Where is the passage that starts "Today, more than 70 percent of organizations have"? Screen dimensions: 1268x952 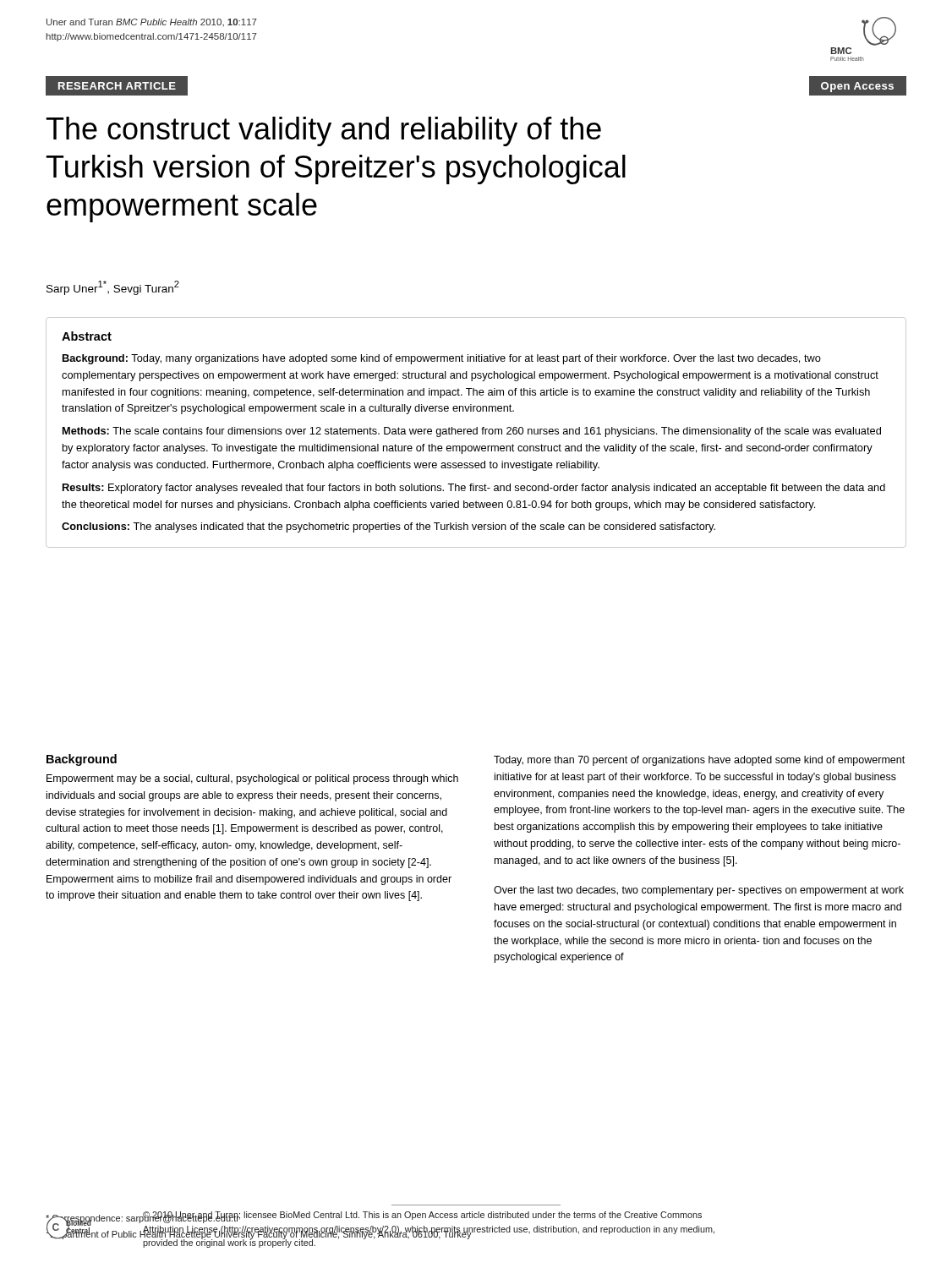coord(699,810)
